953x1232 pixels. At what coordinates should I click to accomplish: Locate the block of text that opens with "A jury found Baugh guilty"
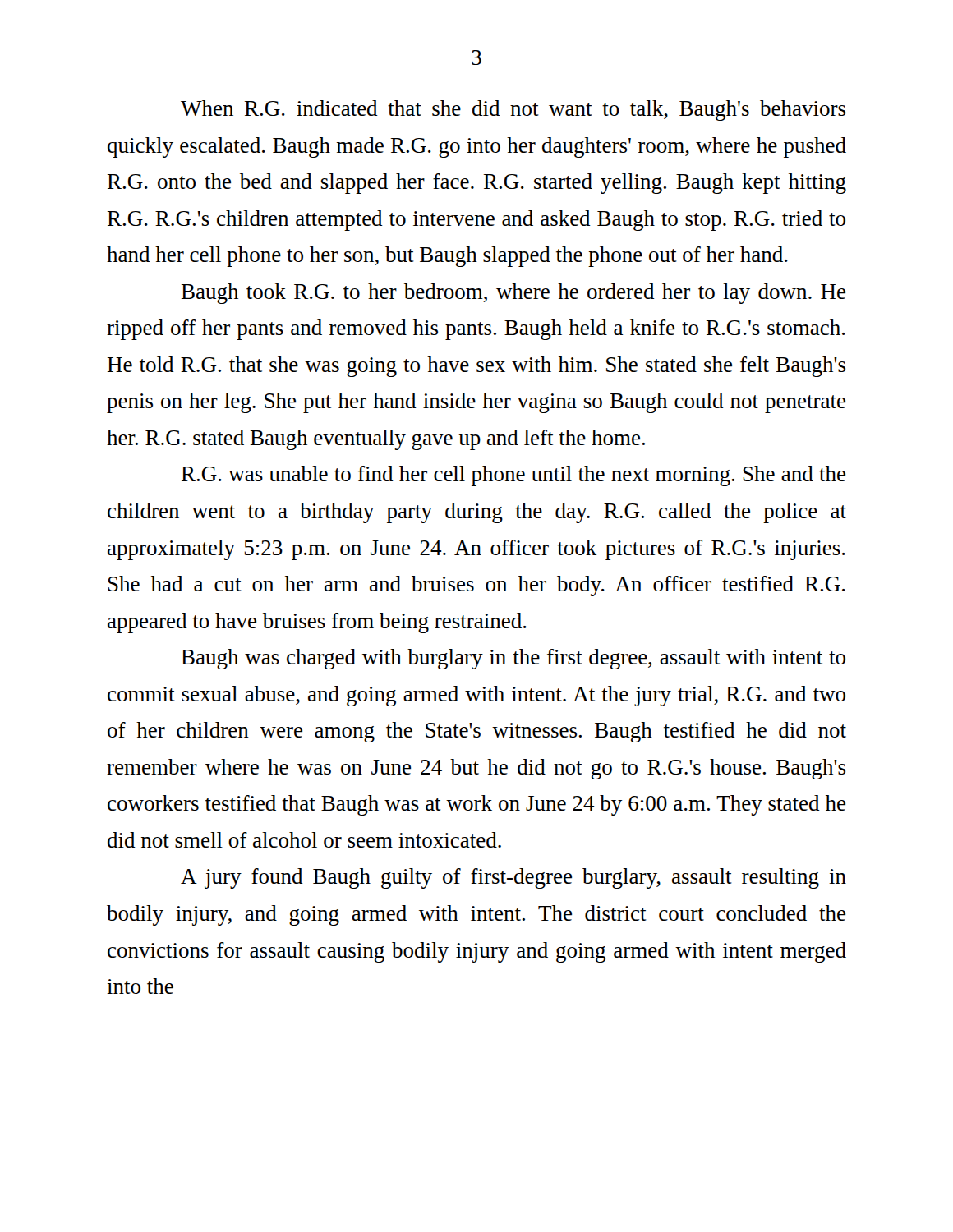[x=476, y=932]
